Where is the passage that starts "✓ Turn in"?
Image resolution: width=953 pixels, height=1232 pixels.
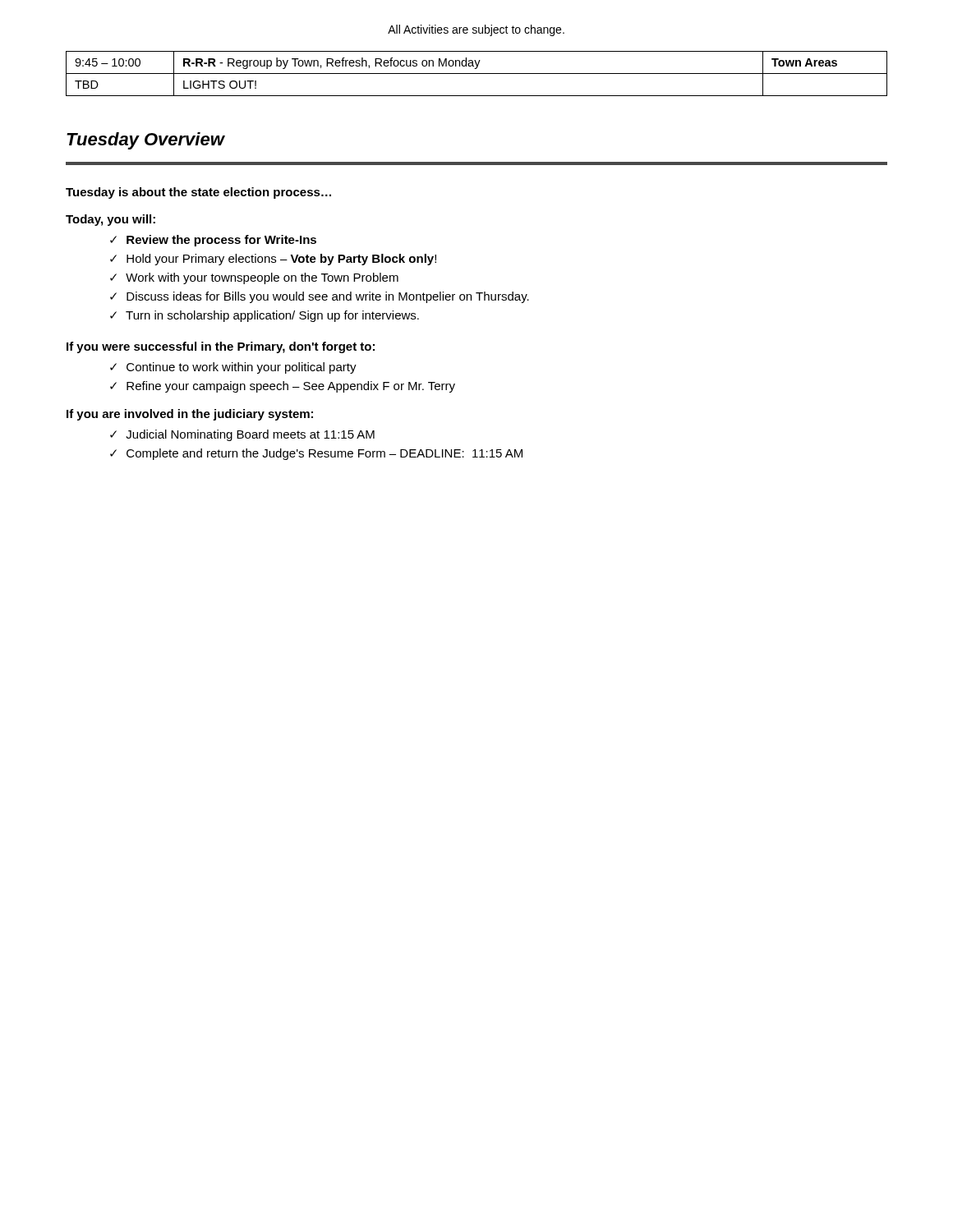point(264,315)
